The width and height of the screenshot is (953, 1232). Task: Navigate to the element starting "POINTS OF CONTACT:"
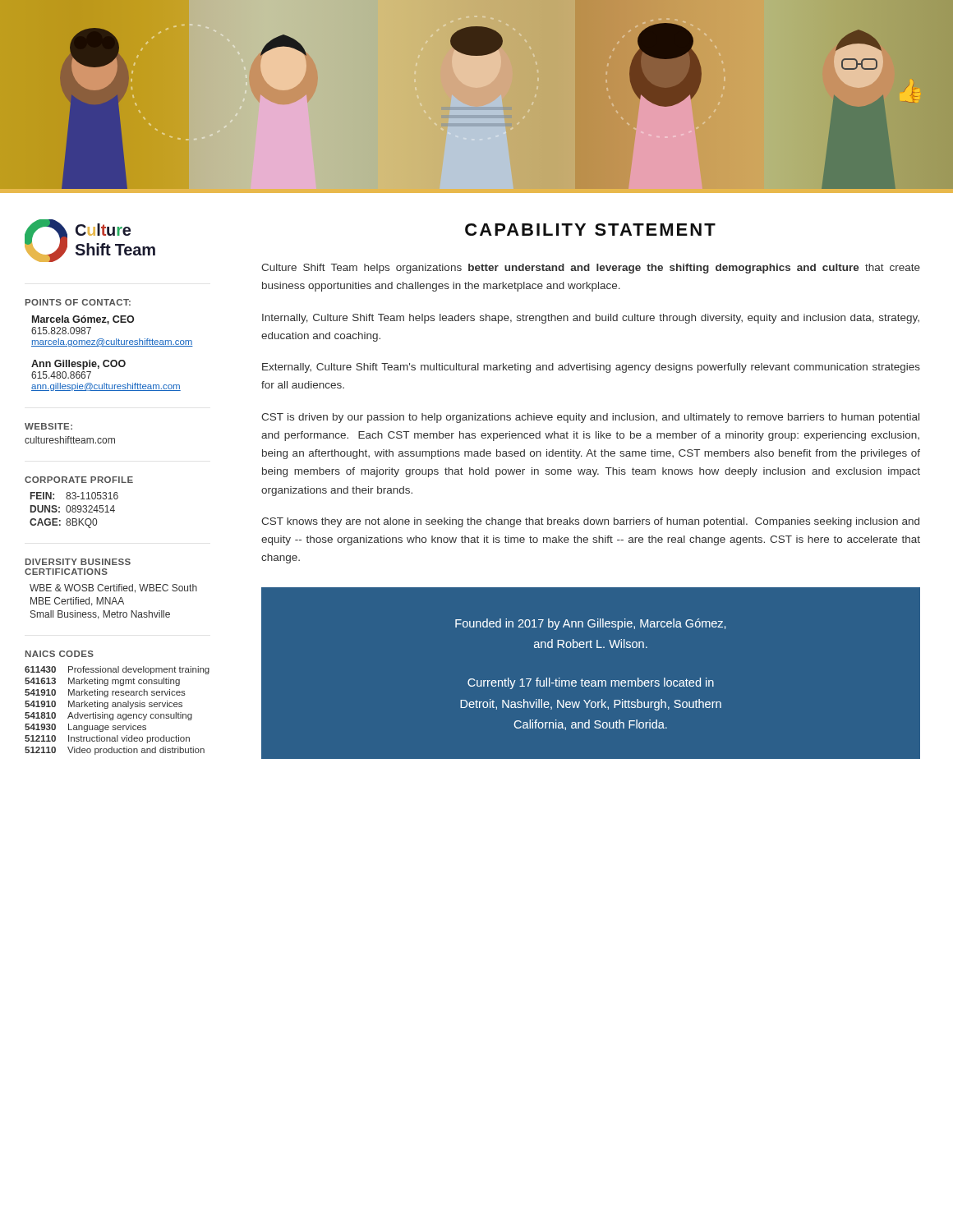[78, 302]
